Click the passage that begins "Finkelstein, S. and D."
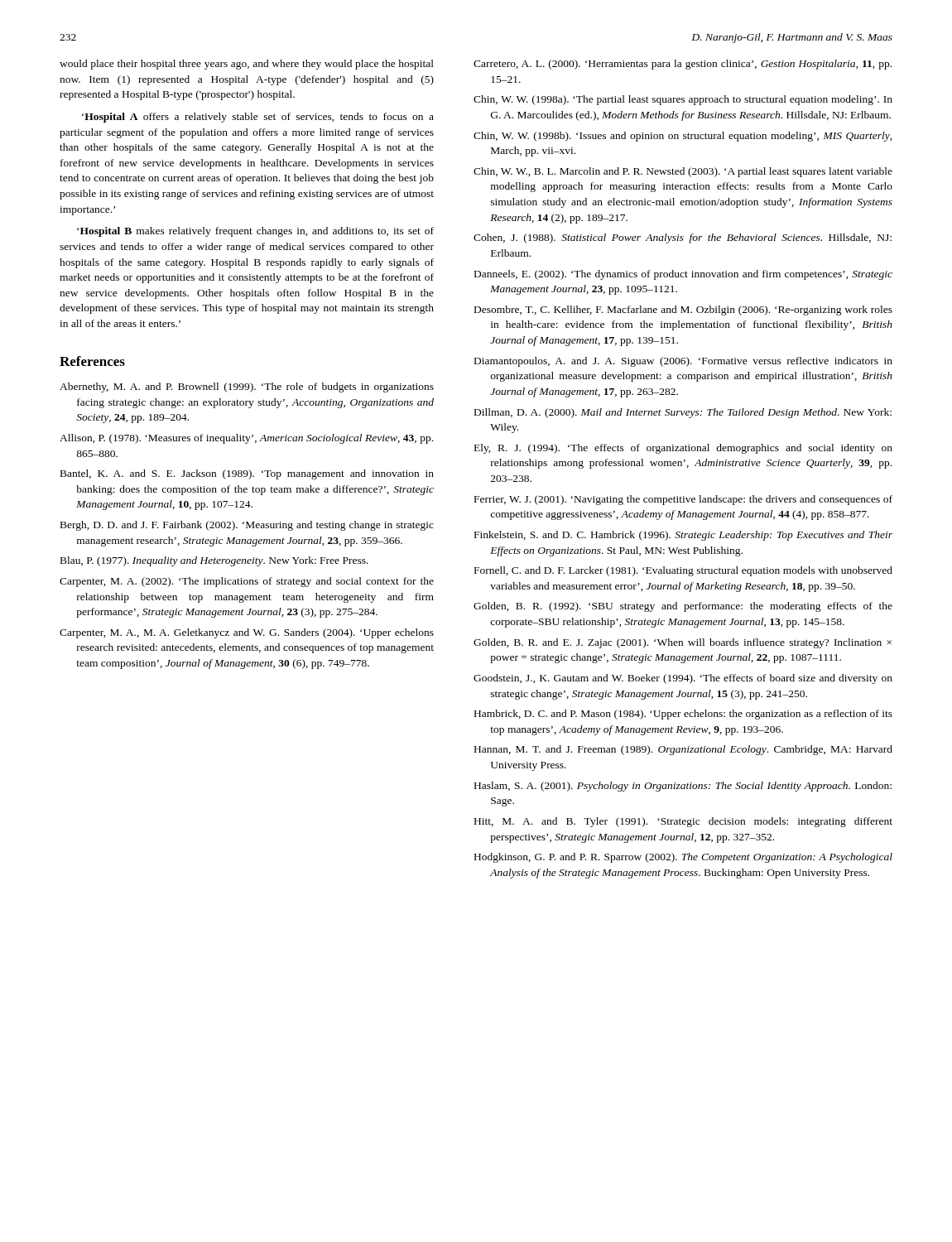The image size is (952, 1242). pos(683,542)
